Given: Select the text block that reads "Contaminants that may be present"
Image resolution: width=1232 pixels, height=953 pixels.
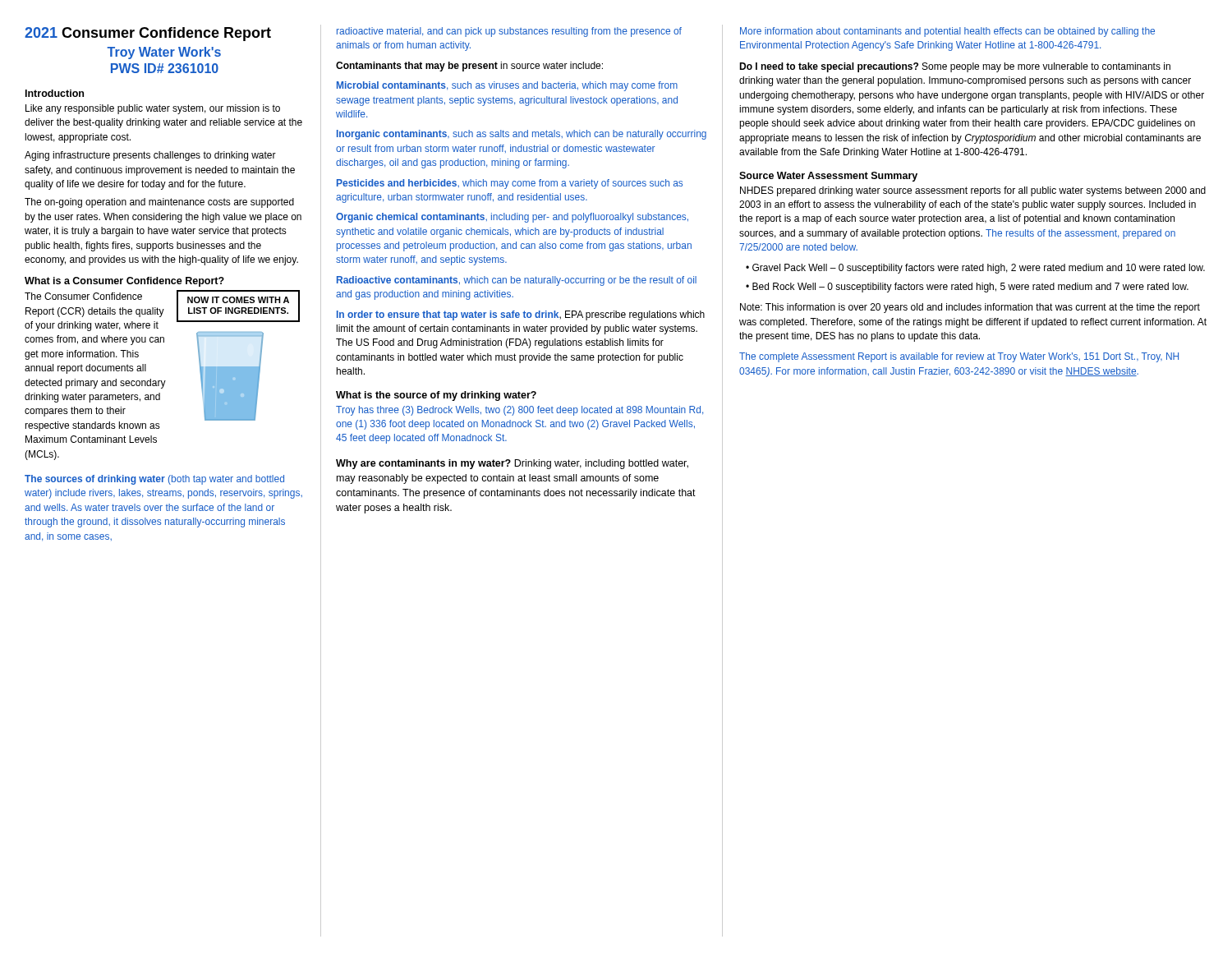Looking at the screenshot, I should pyautogui.click(x=470, y=66).
